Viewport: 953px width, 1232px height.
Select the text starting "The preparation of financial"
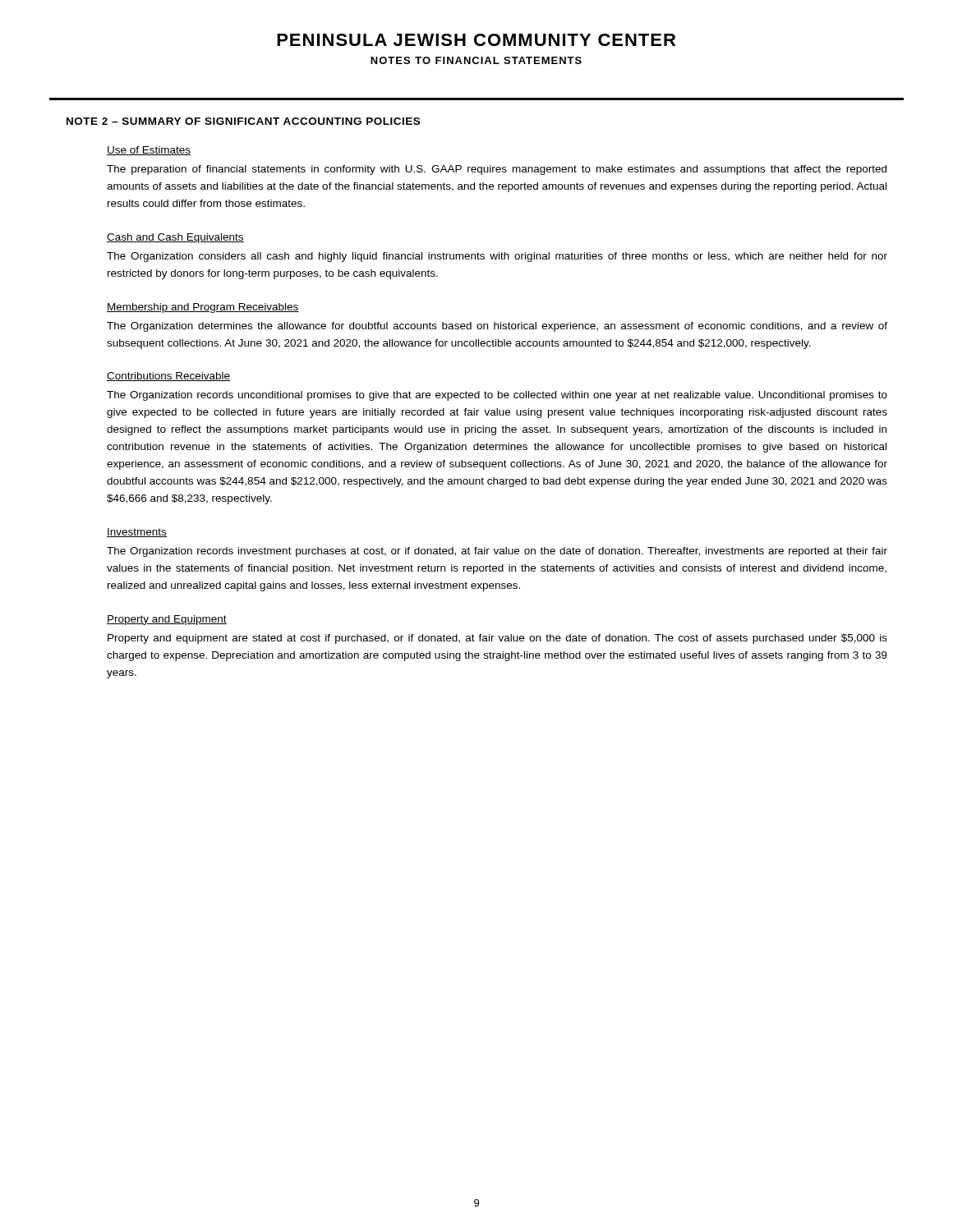pos(497,186)
